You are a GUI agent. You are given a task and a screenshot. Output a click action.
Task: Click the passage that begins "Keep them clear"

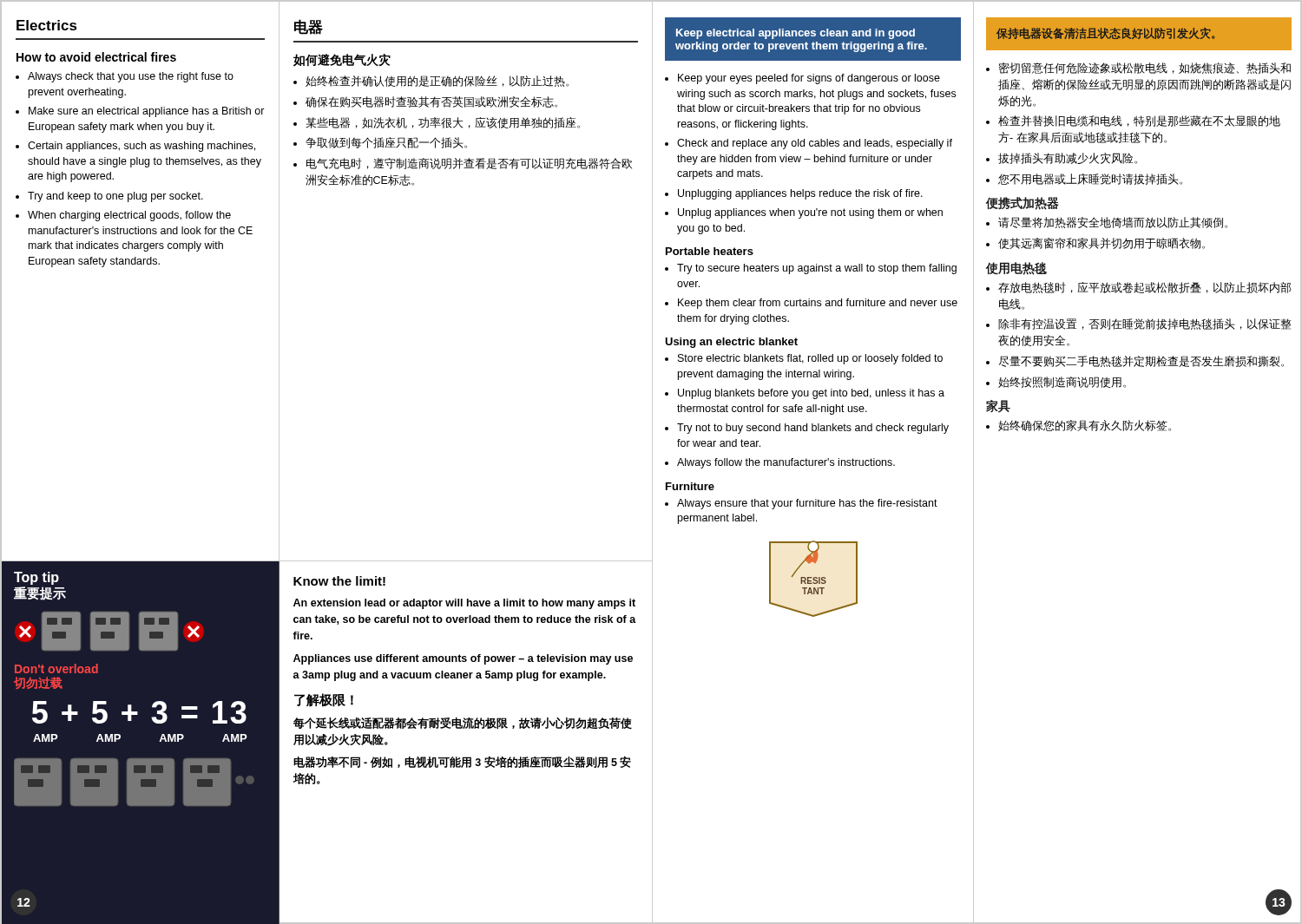[817, 310]
